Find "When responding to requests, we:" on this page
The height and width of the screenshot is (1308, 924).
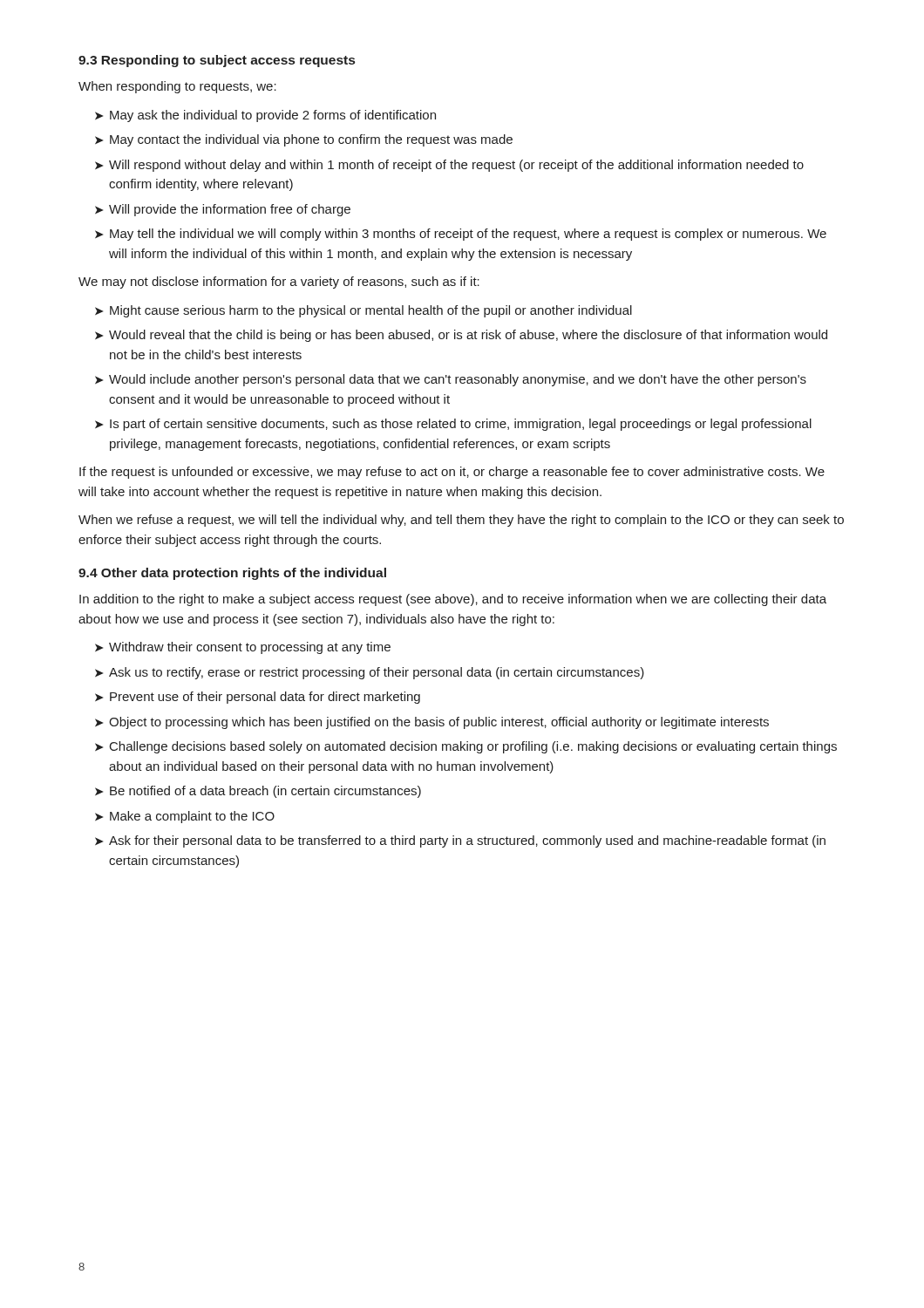178,86
